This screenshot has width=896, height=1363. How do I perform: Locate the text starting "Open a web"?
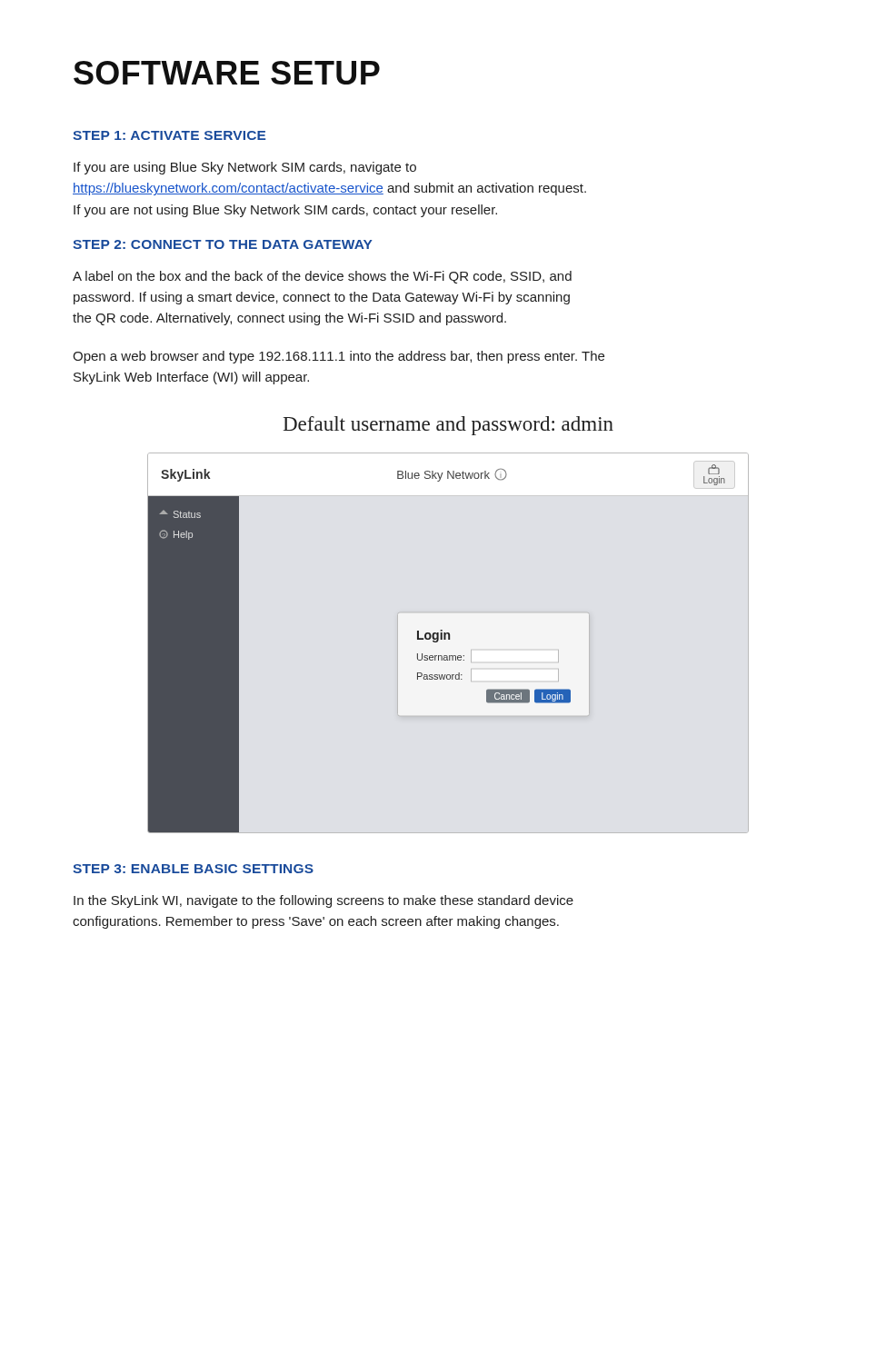click(448, 366)
